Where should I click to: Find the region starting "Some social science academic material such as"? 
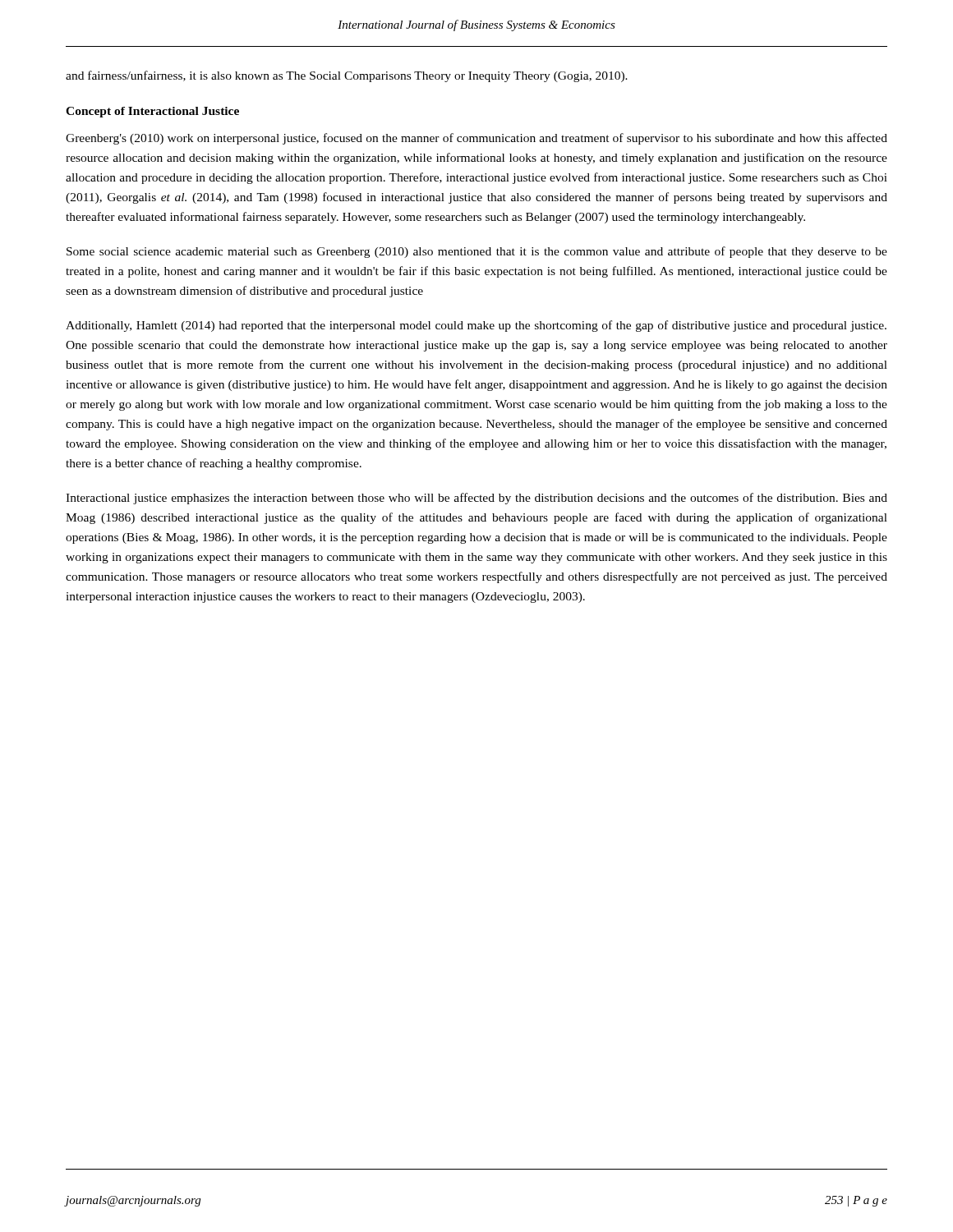[476, 271]
